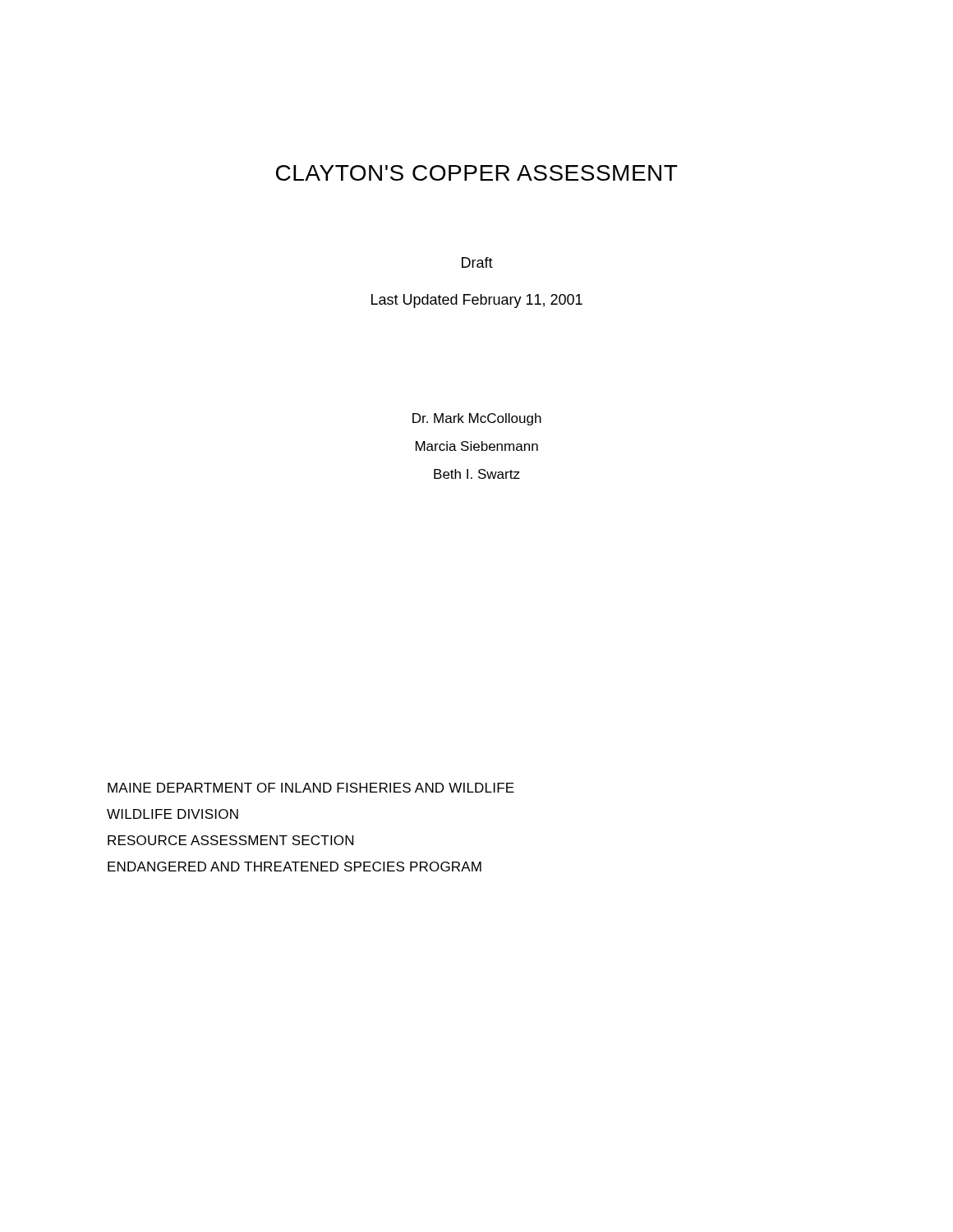Select the element starting "MAINE DEPARTMENT OF INLAND FISHERIES"
Screen dimensions: 1232x953
tap(311, 788)
